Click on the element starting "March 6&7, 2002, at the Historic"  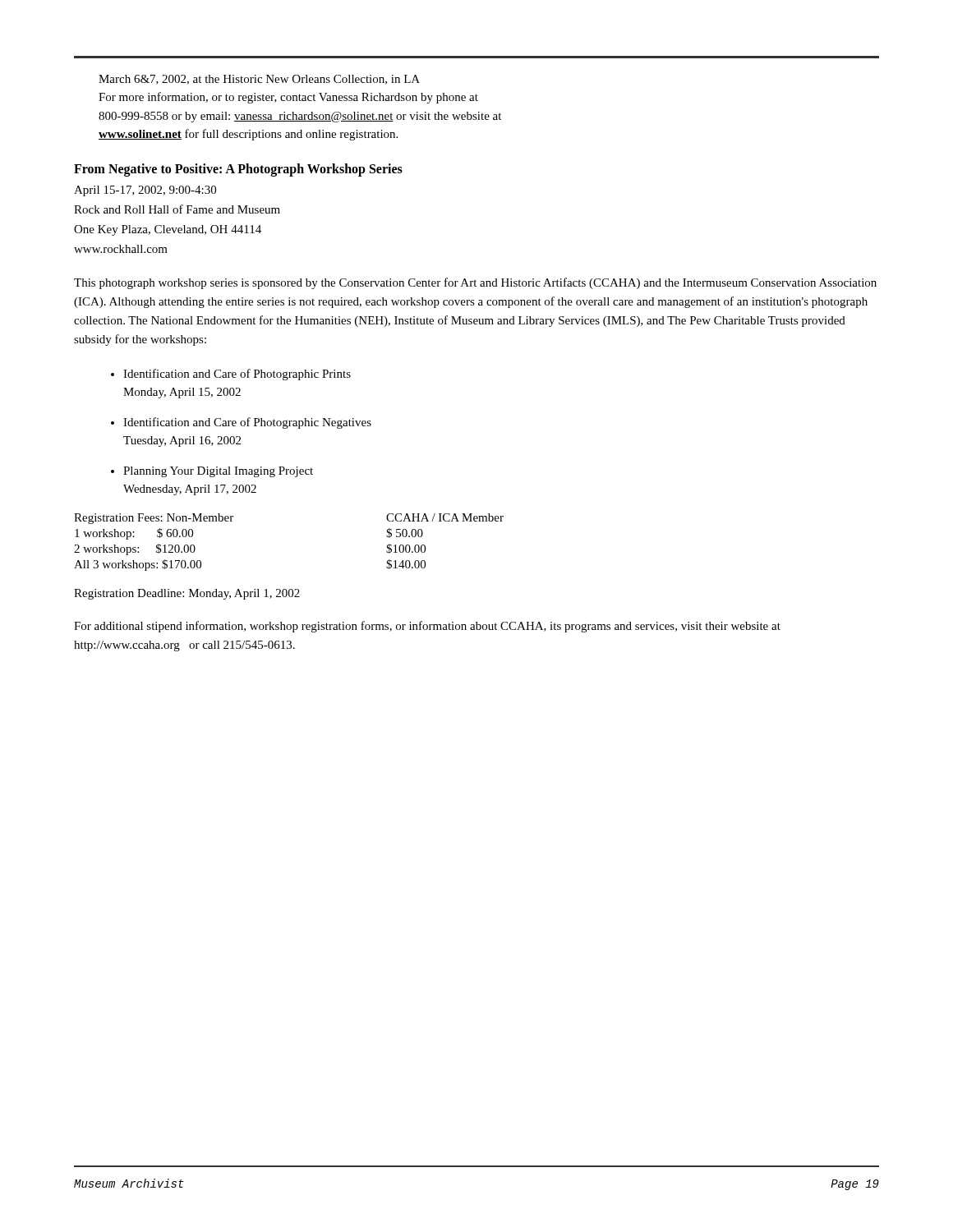tap(300, 106)
